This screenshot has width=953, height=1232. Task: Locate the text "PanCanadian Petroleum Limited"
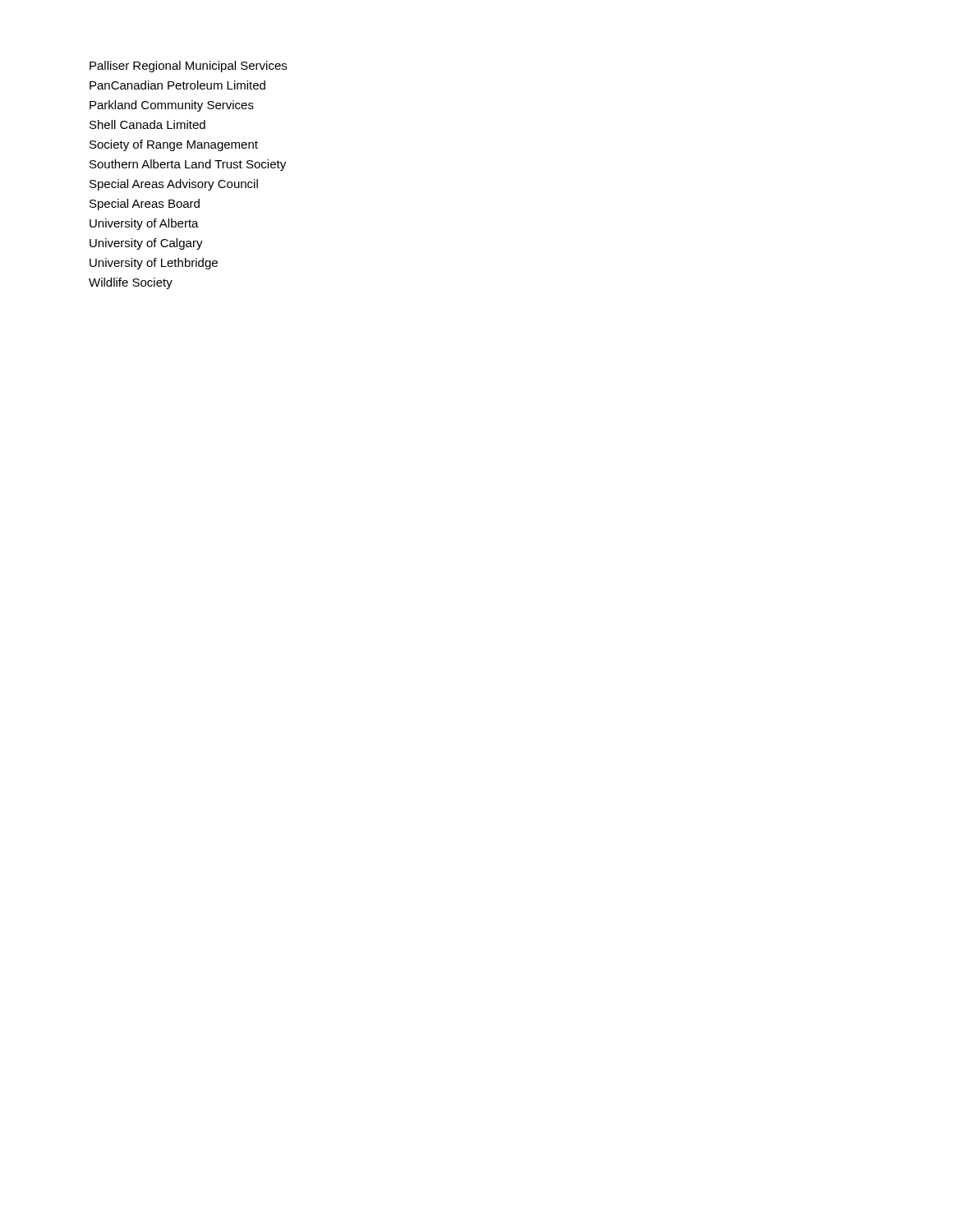point(177,85)
